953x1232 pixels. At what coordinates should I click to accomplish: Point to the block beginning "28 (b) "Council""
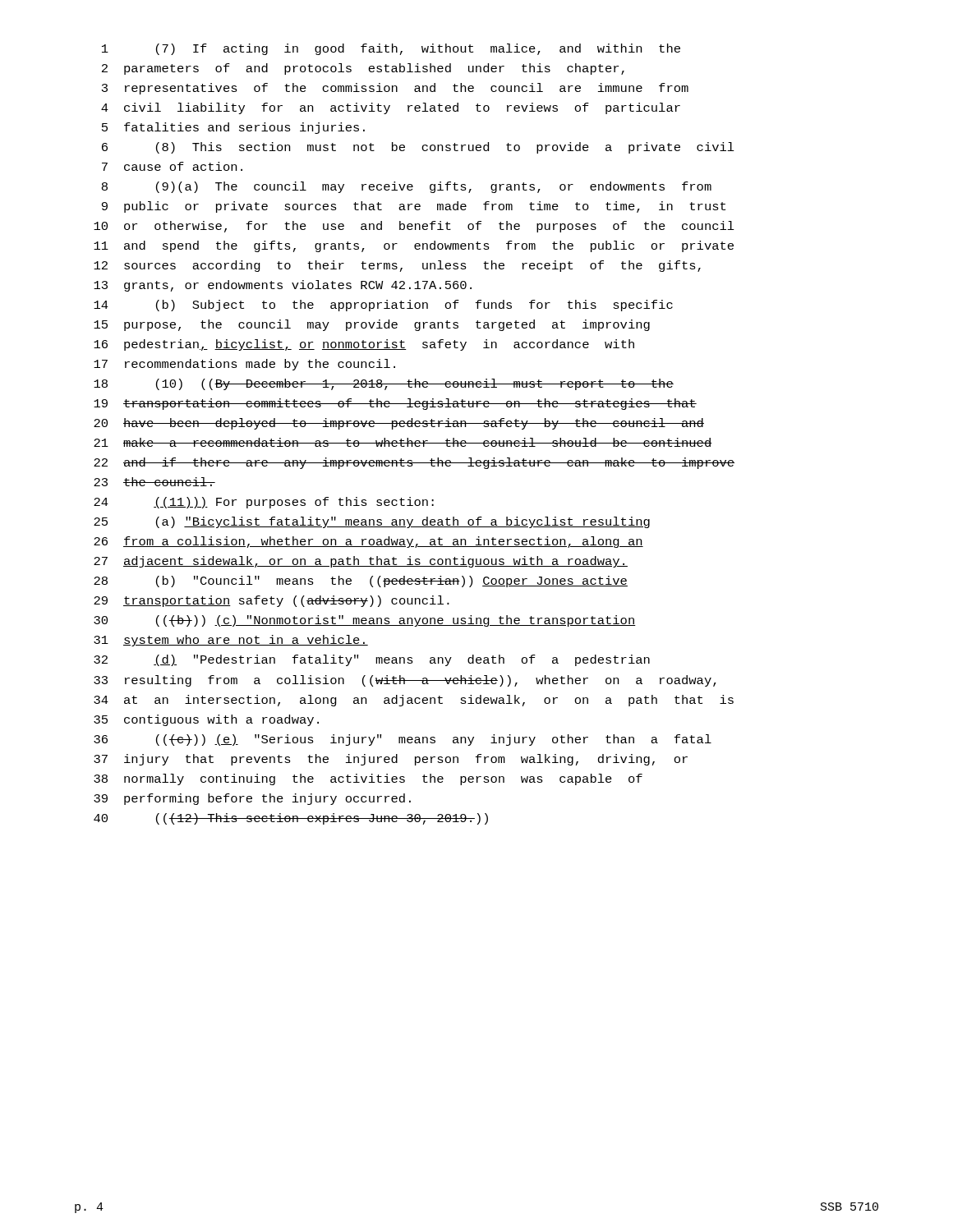pos(476,592)
